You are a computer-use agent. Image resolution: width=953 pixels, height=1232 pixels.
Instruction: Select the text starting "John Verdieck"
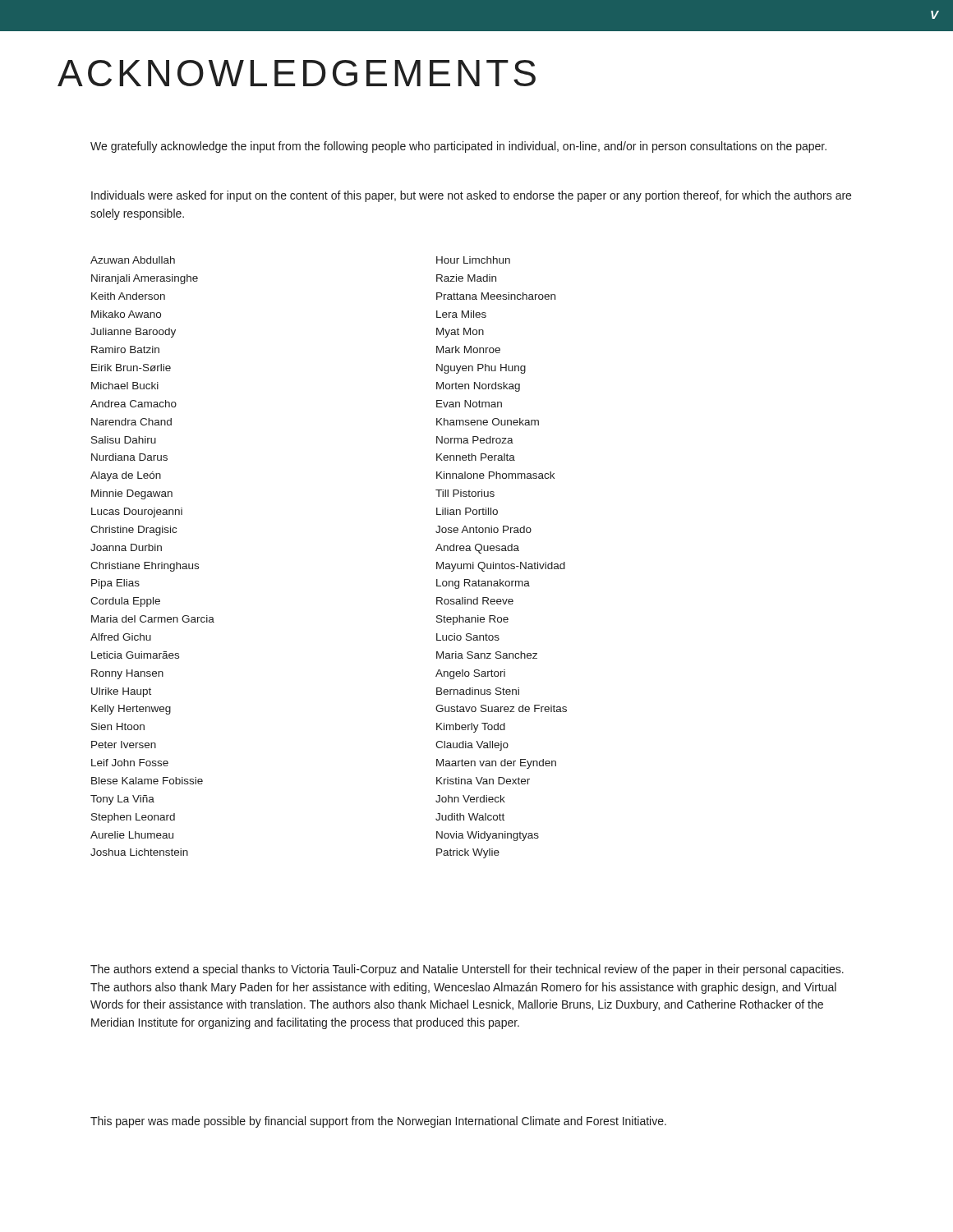coord(470,799)
